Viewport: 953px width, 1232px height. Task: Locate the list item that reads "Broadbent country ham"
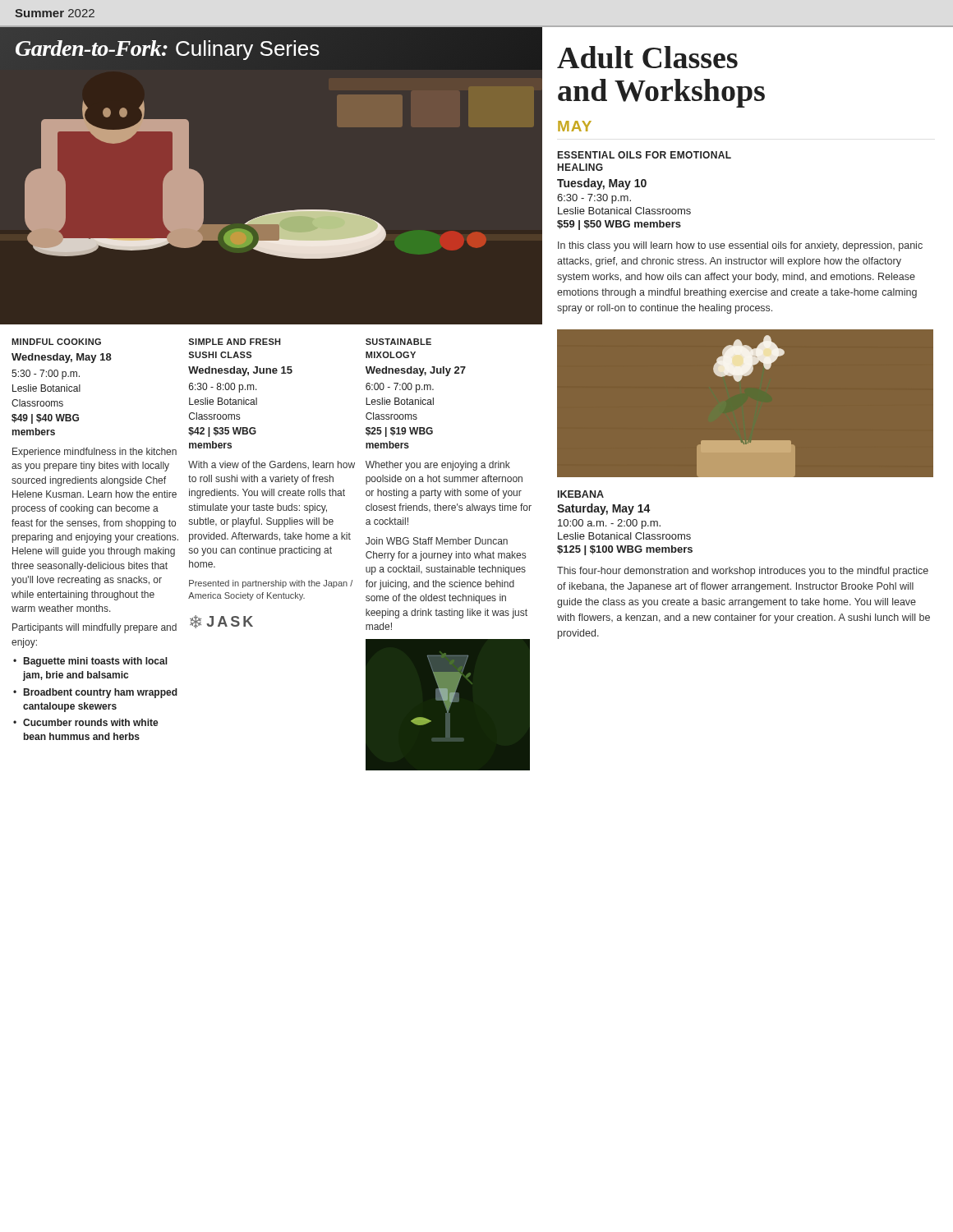tap(100, 699)
